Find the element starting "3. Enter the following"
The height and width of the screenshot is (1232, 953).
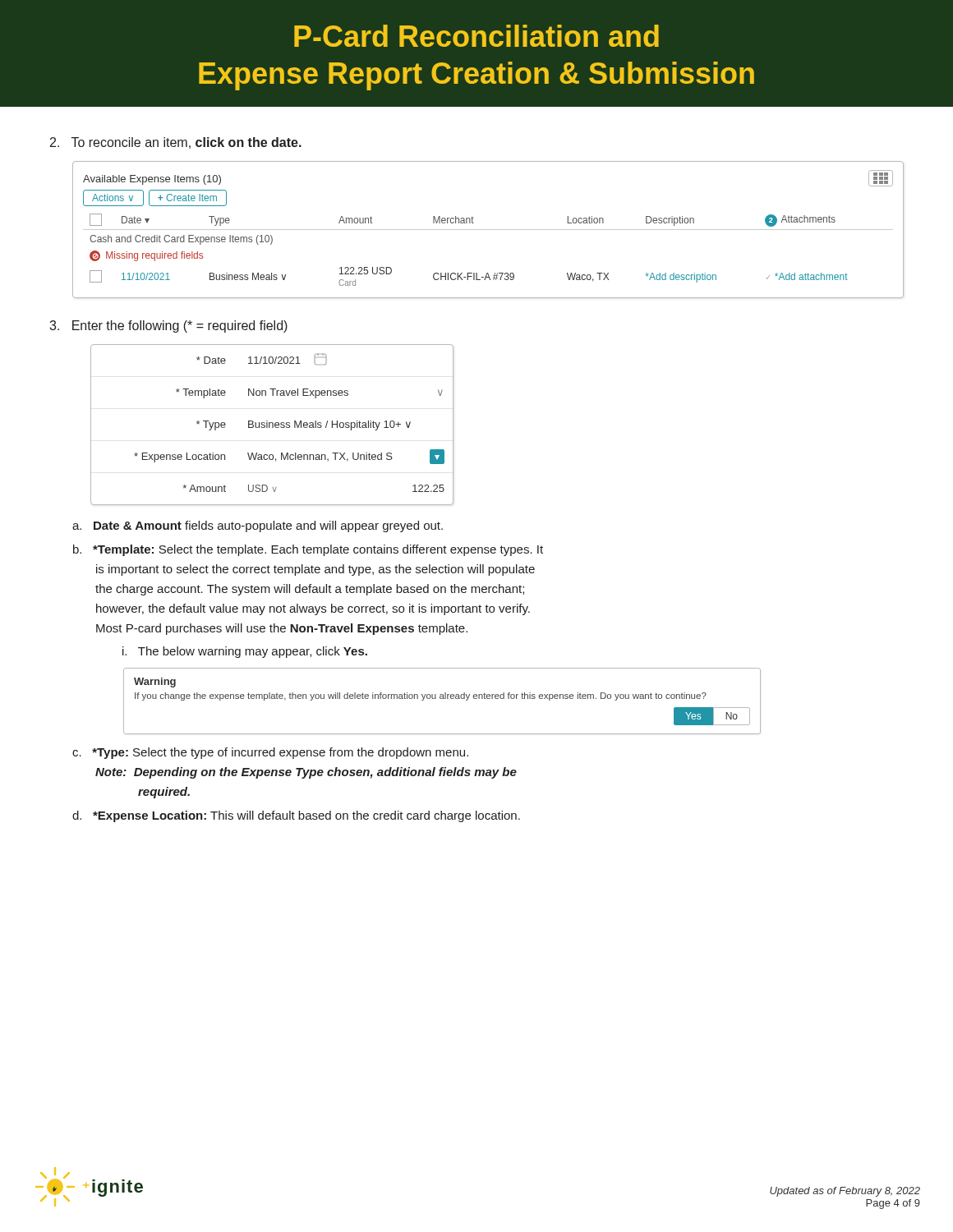point(169,325)
